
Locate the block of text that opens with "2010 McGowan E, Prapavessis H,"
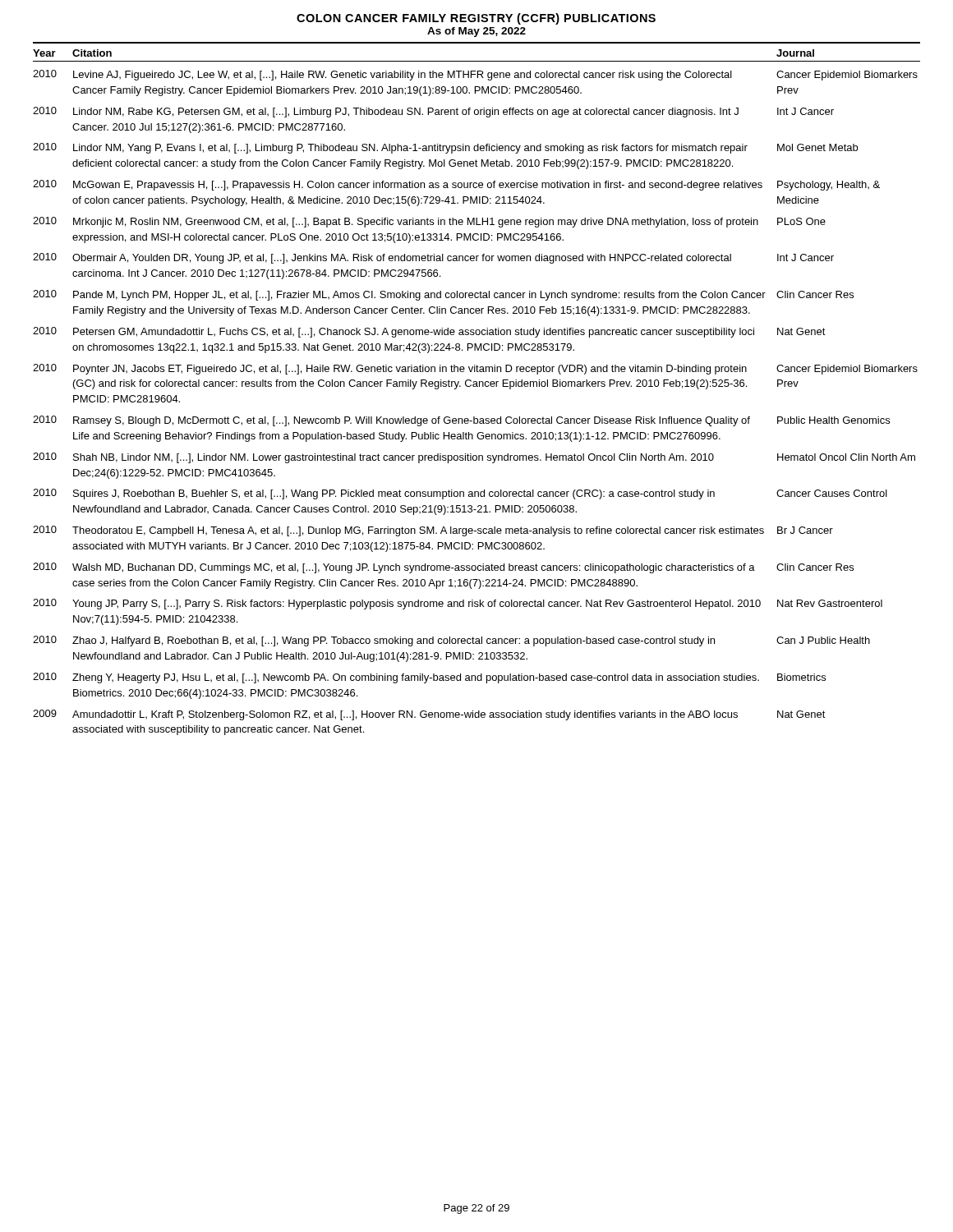click(x=476, y=193)
